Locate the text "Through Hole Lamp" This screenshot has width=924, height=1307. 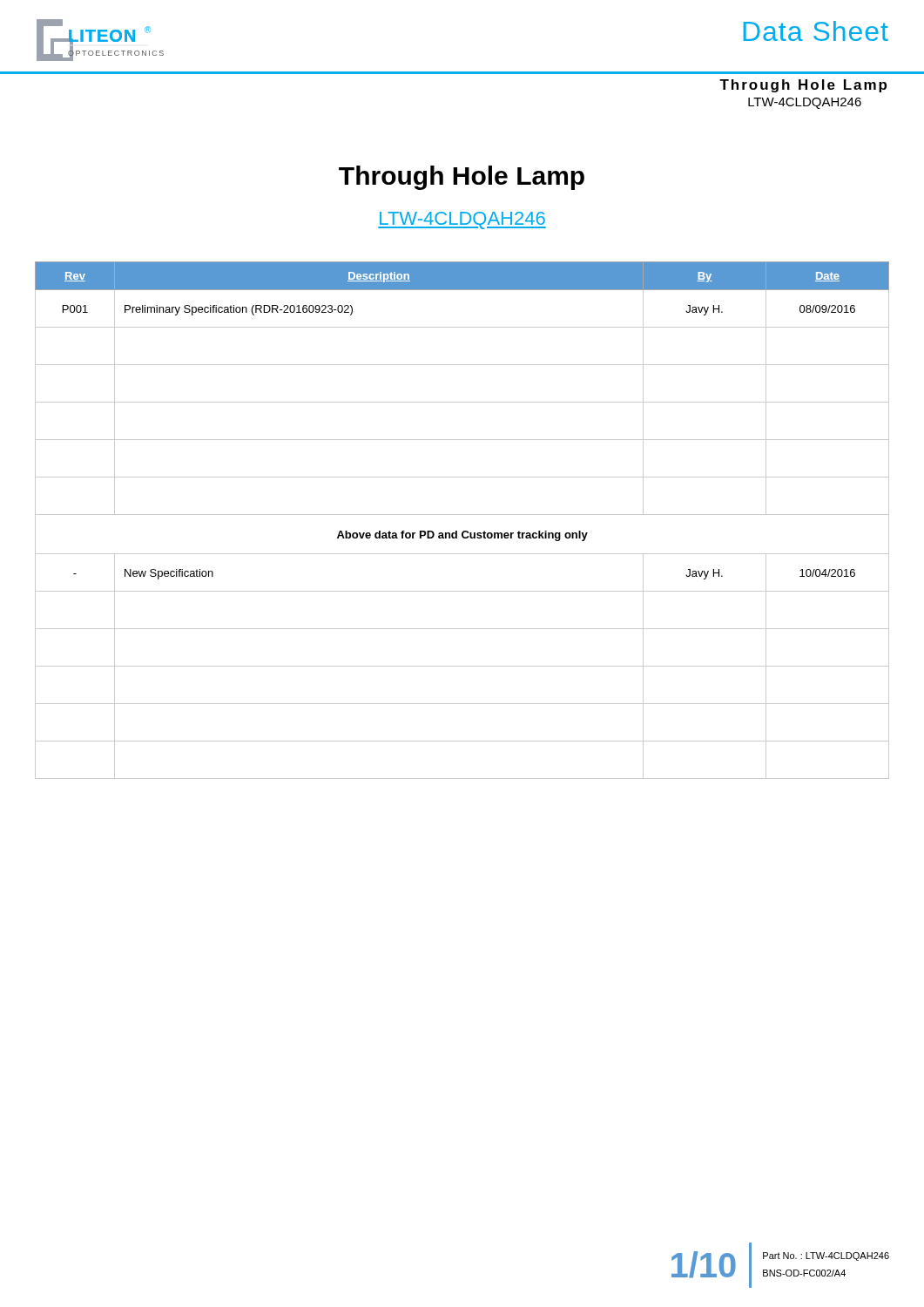click(x=462, y=176)
